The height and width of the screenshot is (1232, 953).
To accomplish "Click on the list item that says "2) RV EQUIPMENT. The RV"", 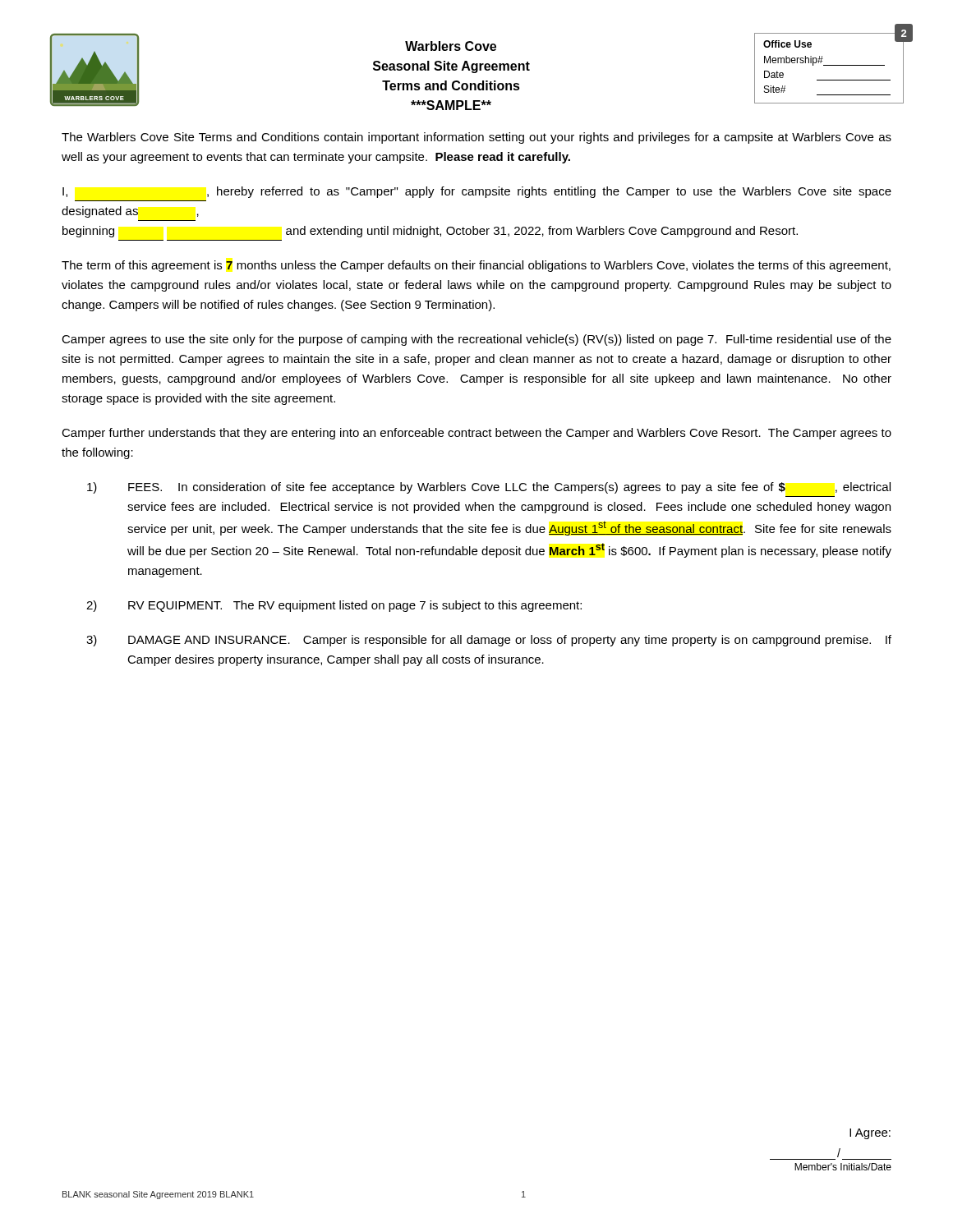I will pyautogui.click(x=476, y=605).
